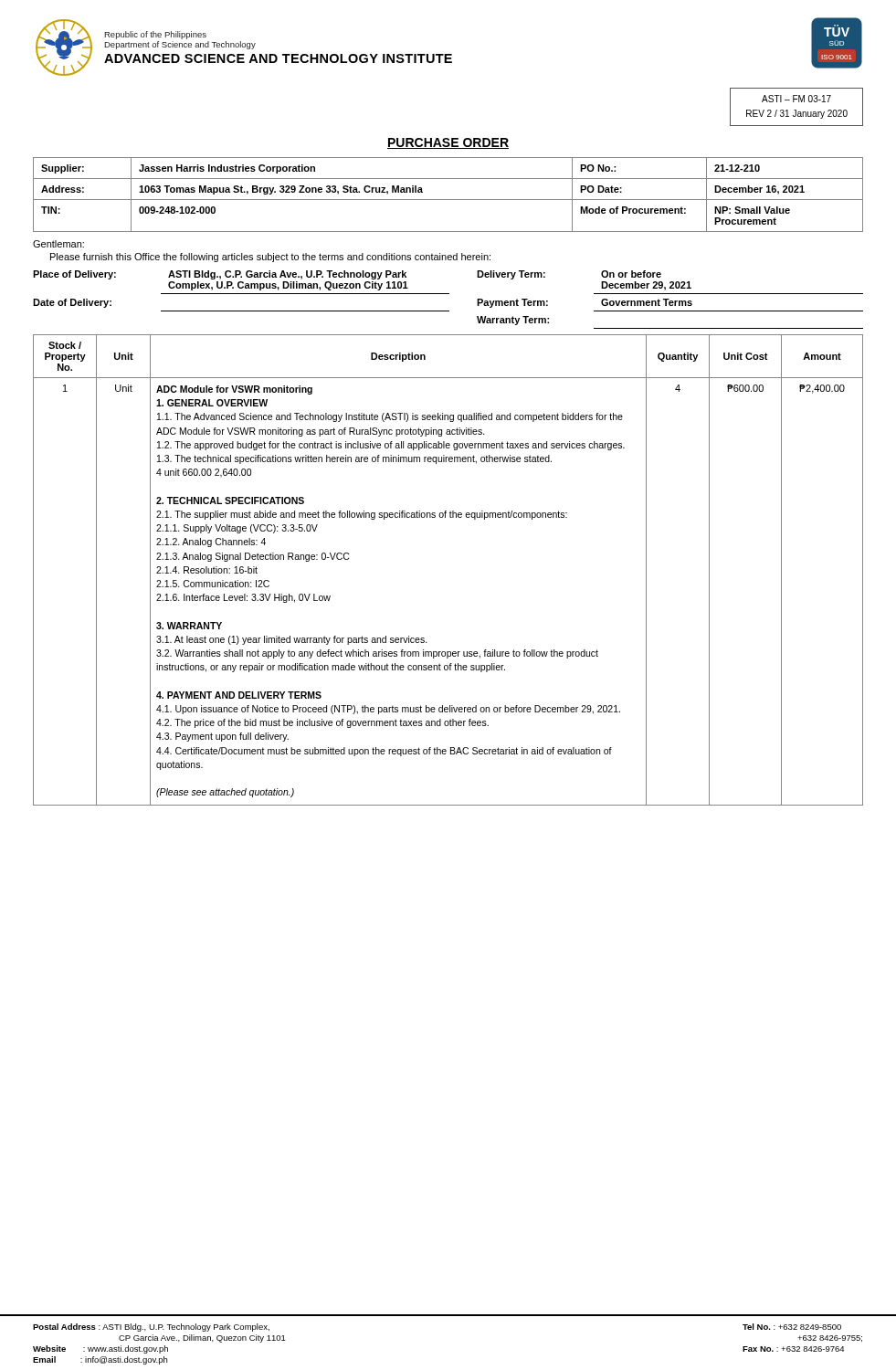
Task: Select the text starting "ASTI – FM 03-17REV"
Action: pos(797,106)
